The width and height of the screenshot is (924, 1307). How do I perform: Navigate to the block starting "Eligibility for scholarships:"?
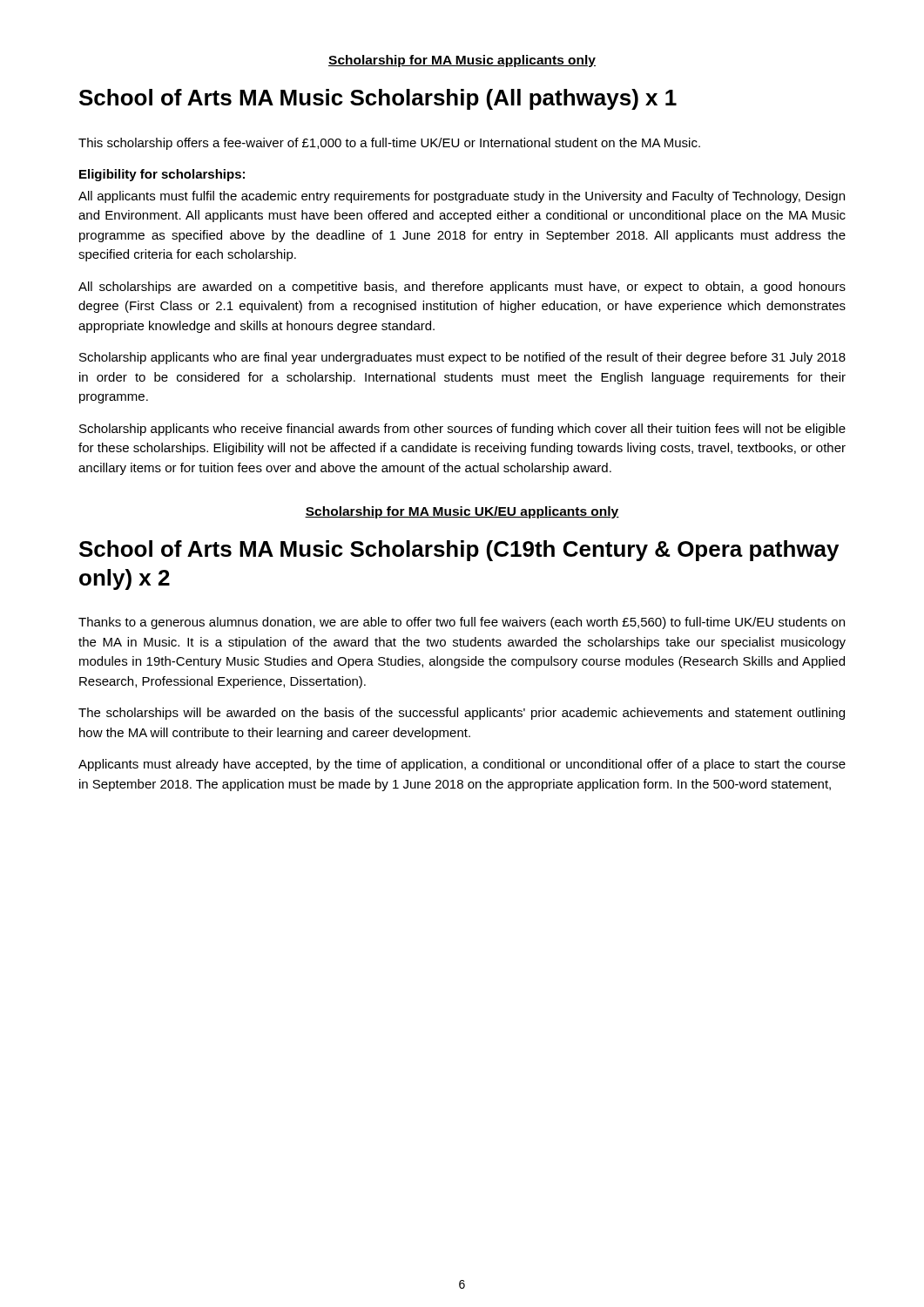tap(162, 174)
